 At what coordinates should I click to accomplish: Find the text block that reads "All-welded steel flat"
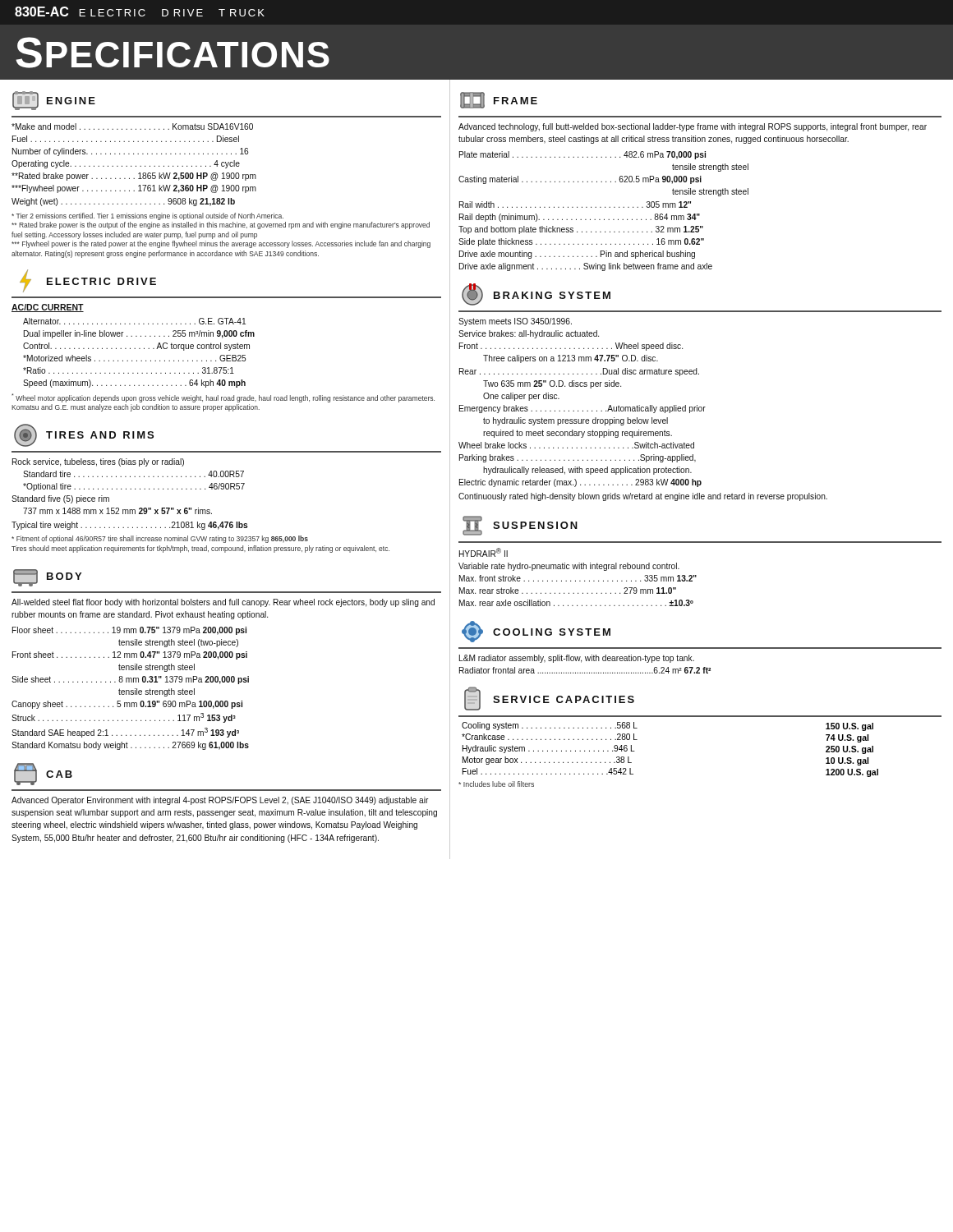pyautogui.click(x=226, y=674)
